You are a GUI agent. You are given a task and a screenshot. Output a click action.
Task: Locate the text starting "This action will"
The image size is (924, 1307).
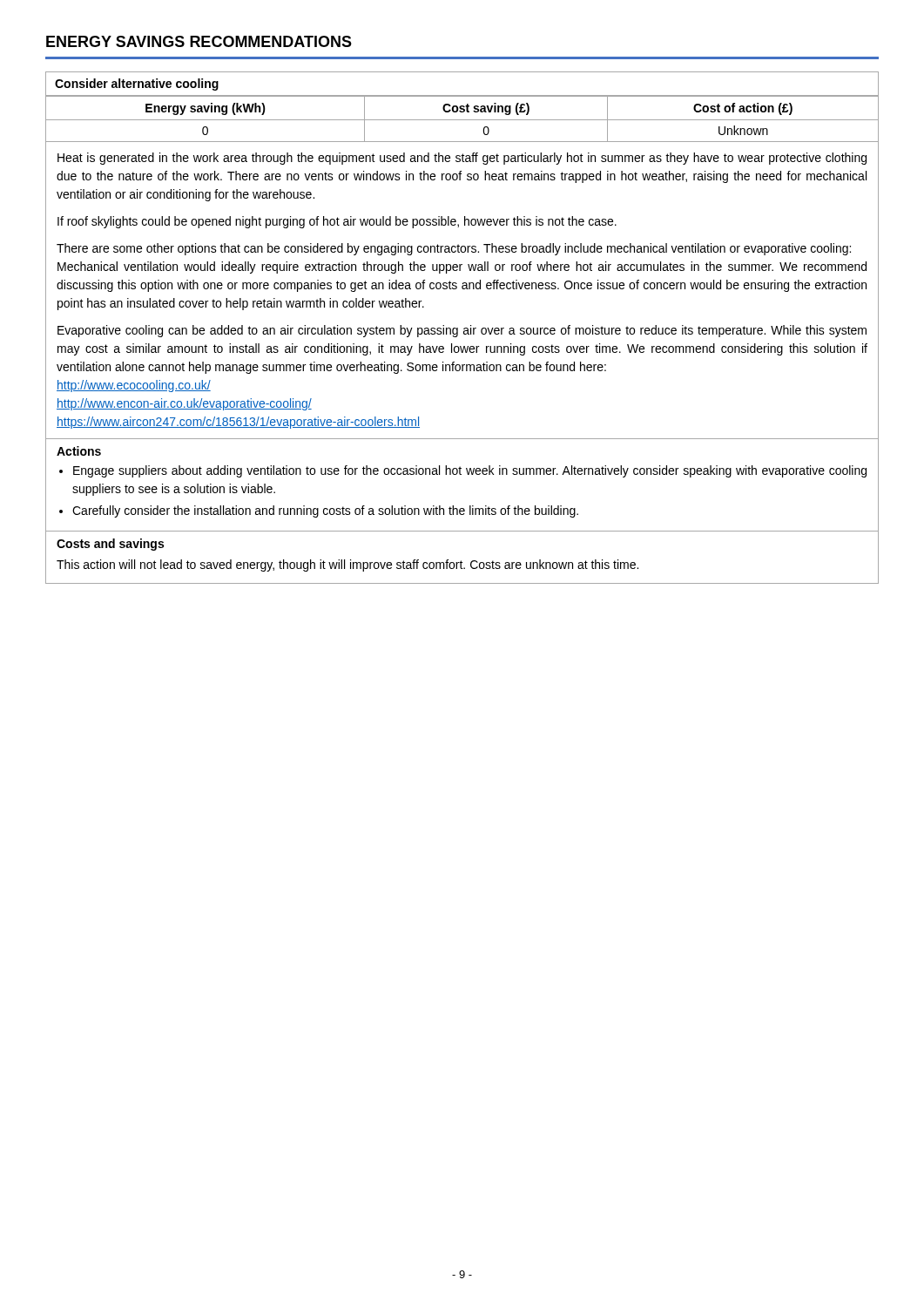click(x=348, y=565)
